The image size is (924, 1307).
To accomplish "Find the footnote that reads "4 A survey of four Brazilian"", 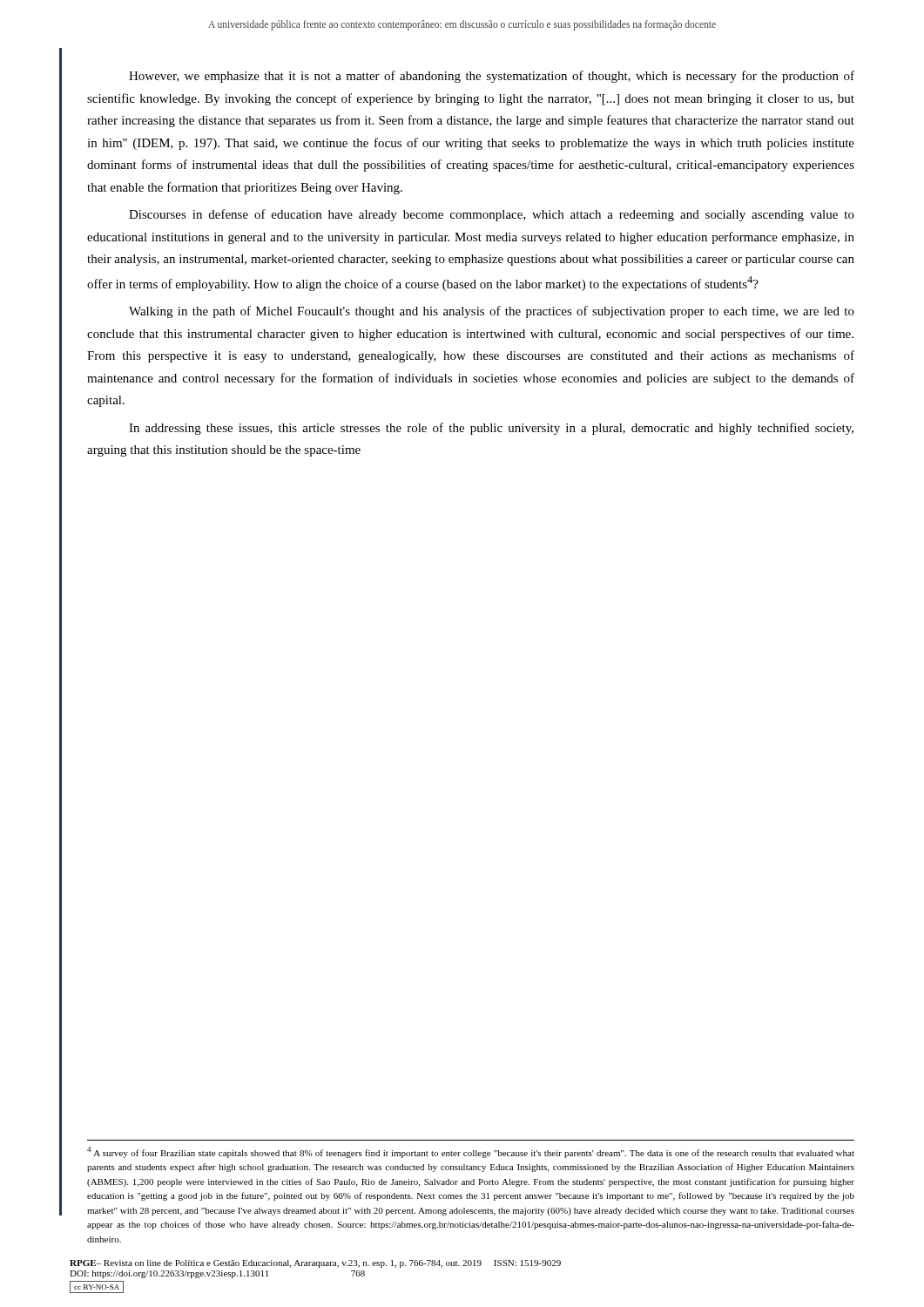I will (471, 1194).
